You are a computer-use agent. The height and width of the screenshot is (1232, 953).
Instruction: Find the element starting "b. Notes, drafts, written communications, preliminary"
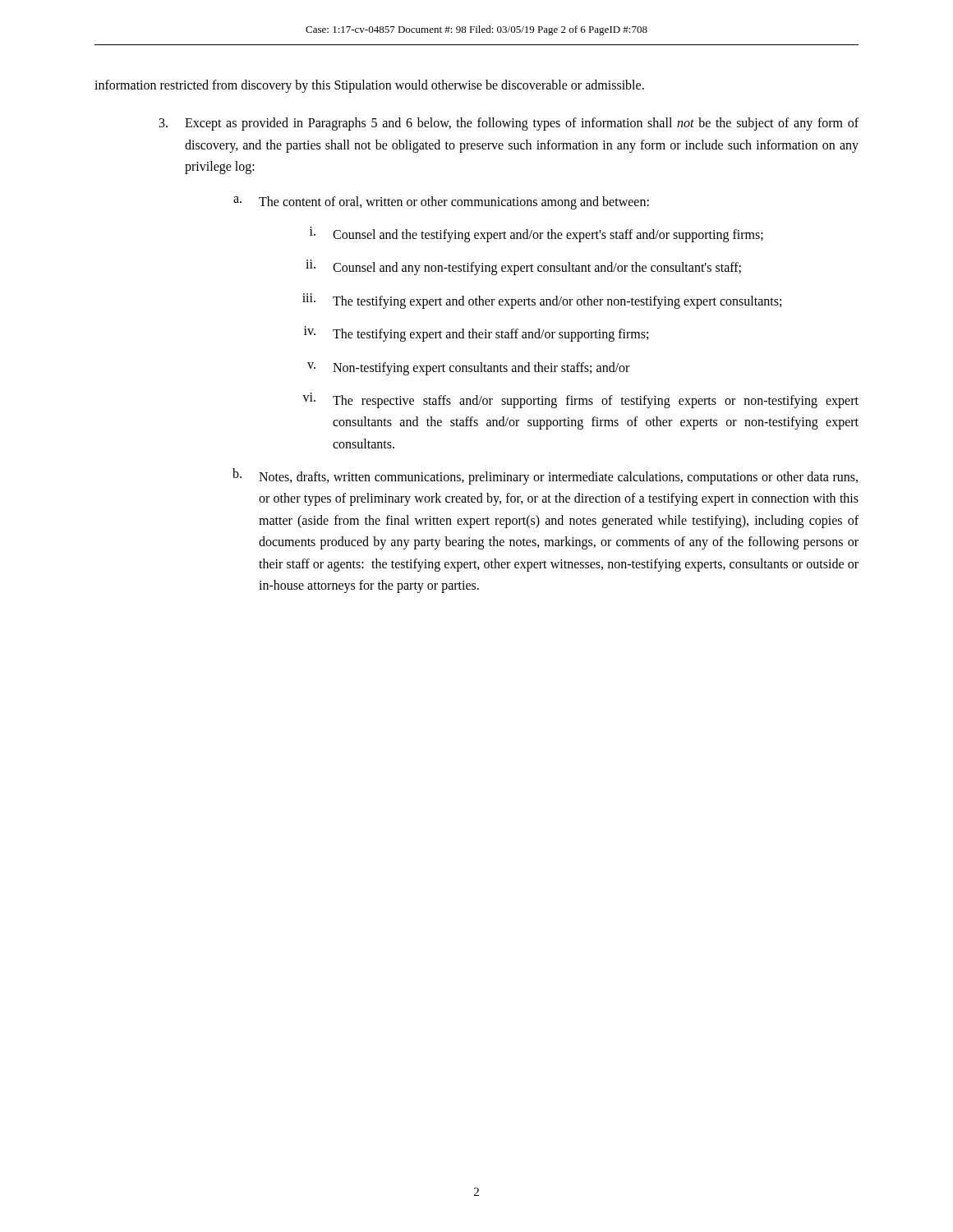[513, 532]
